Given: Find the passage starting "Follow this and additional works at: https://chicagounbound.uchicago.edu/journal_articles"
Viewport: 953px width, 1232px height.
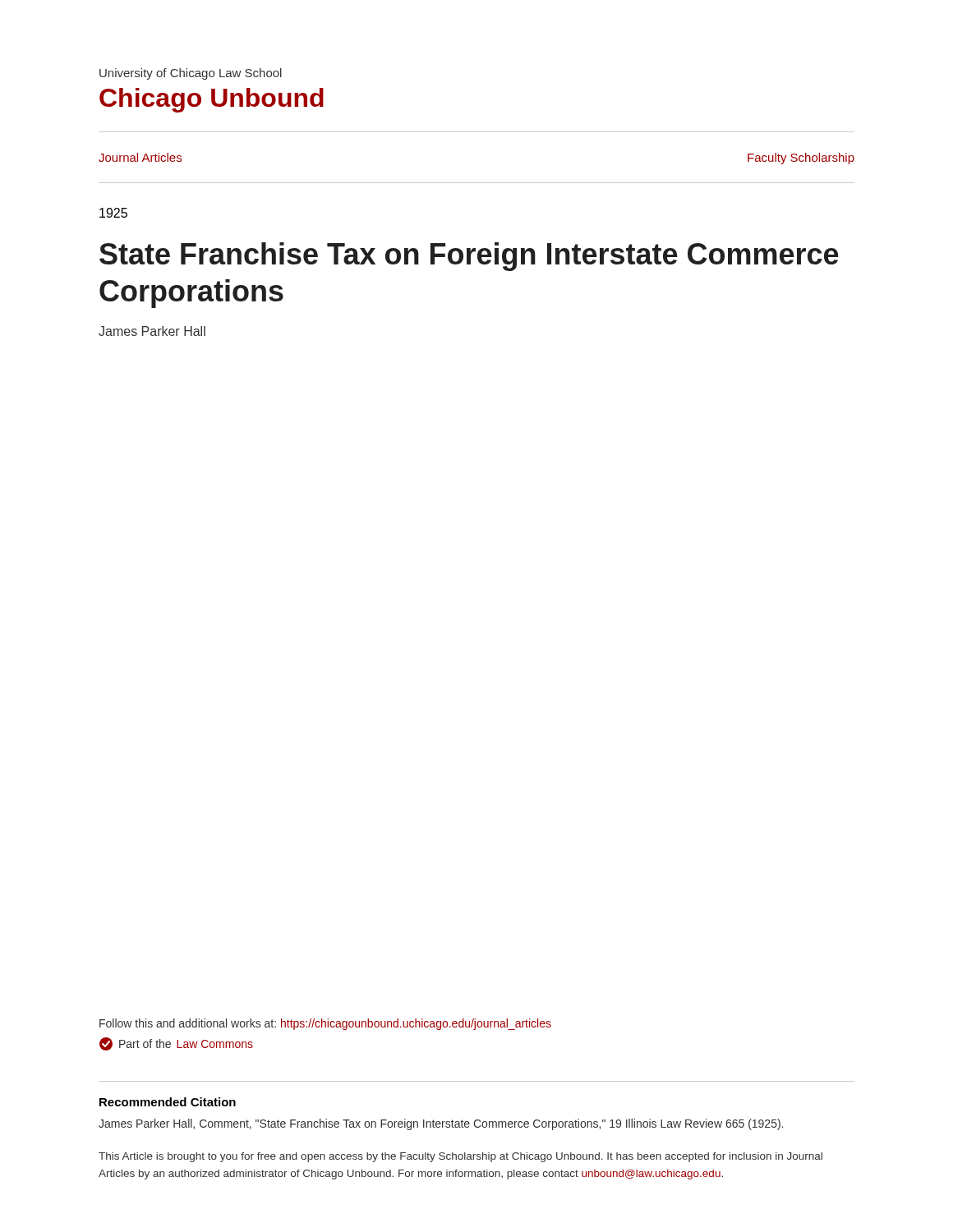Looking at the screenshot, I should 325,1023.
